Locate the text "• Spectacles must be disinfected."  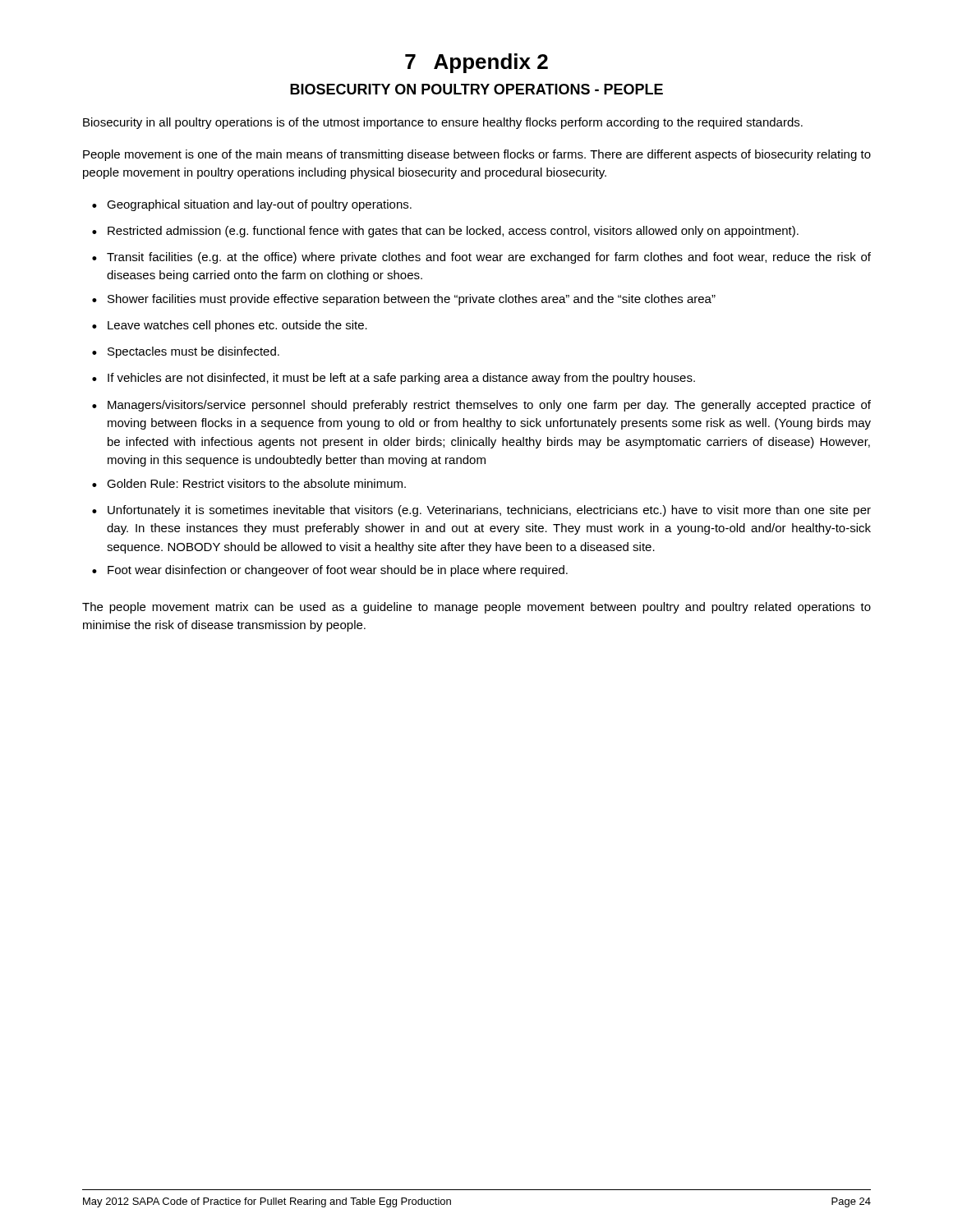pyautogui.click(x=186, y=352)
